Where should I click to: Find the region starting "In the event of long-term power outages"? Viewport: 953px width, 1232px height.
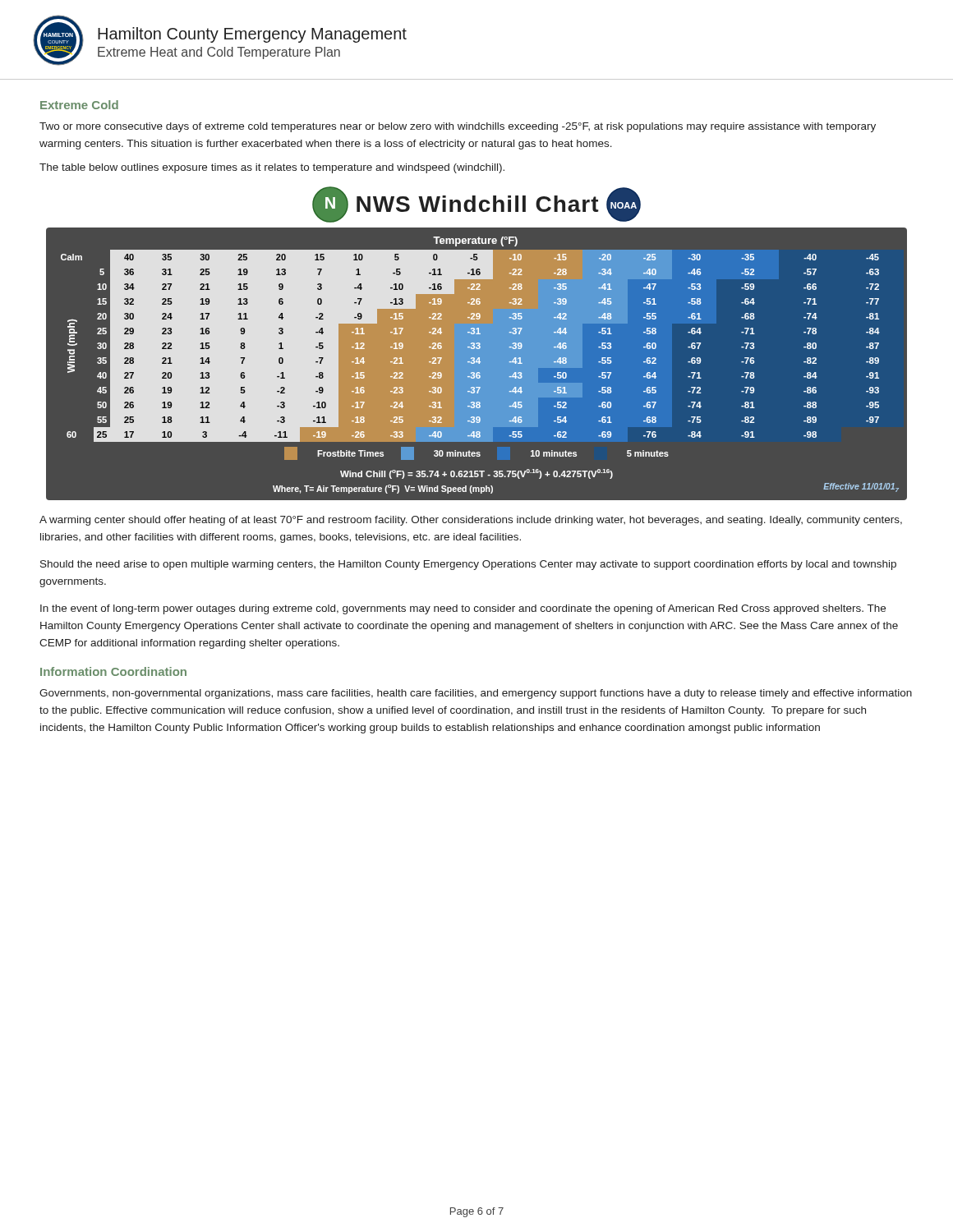[469, 625]
